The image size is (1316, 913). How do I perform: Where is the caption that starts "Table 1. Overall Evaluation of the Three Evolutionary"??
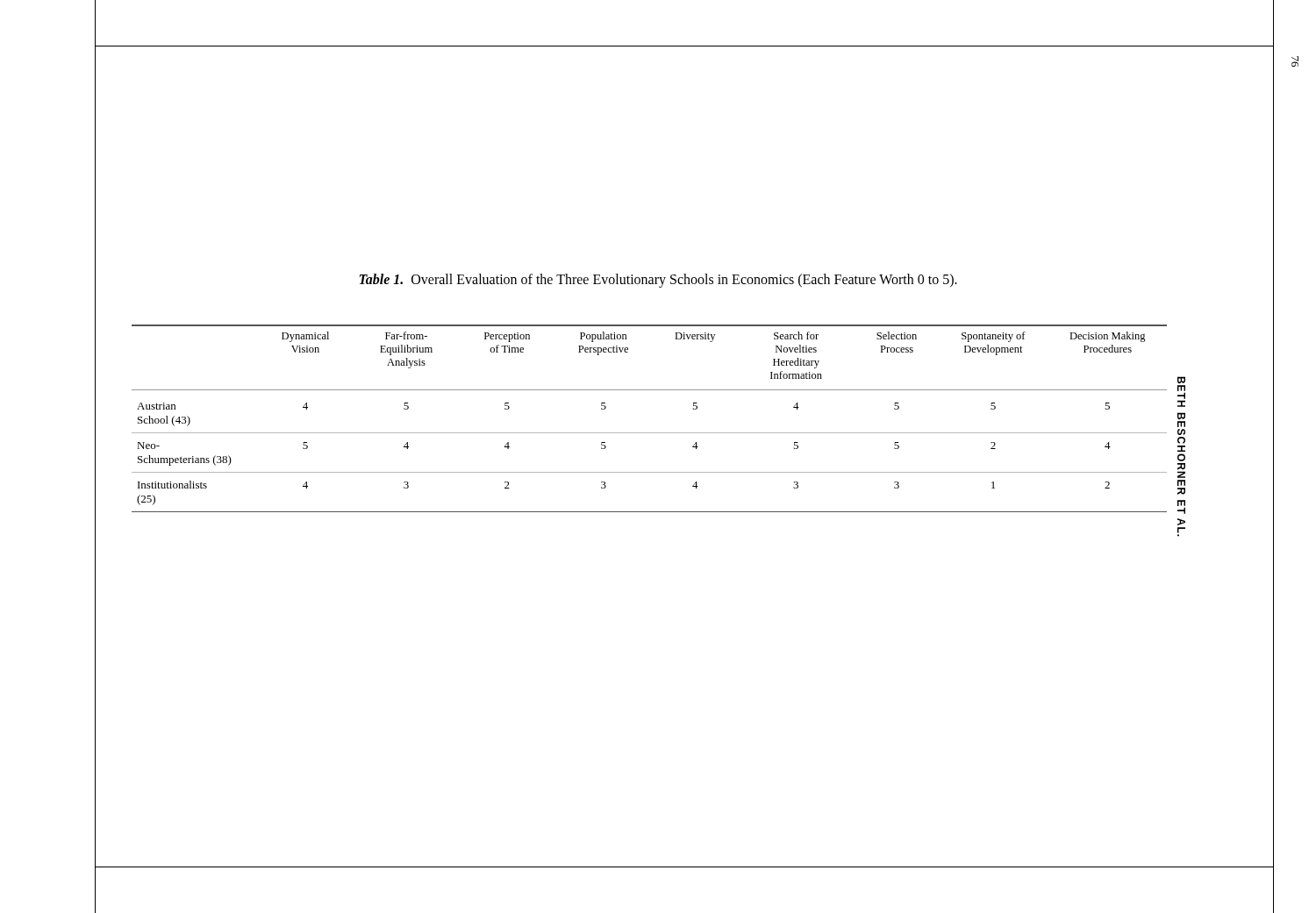pos(658,279)
